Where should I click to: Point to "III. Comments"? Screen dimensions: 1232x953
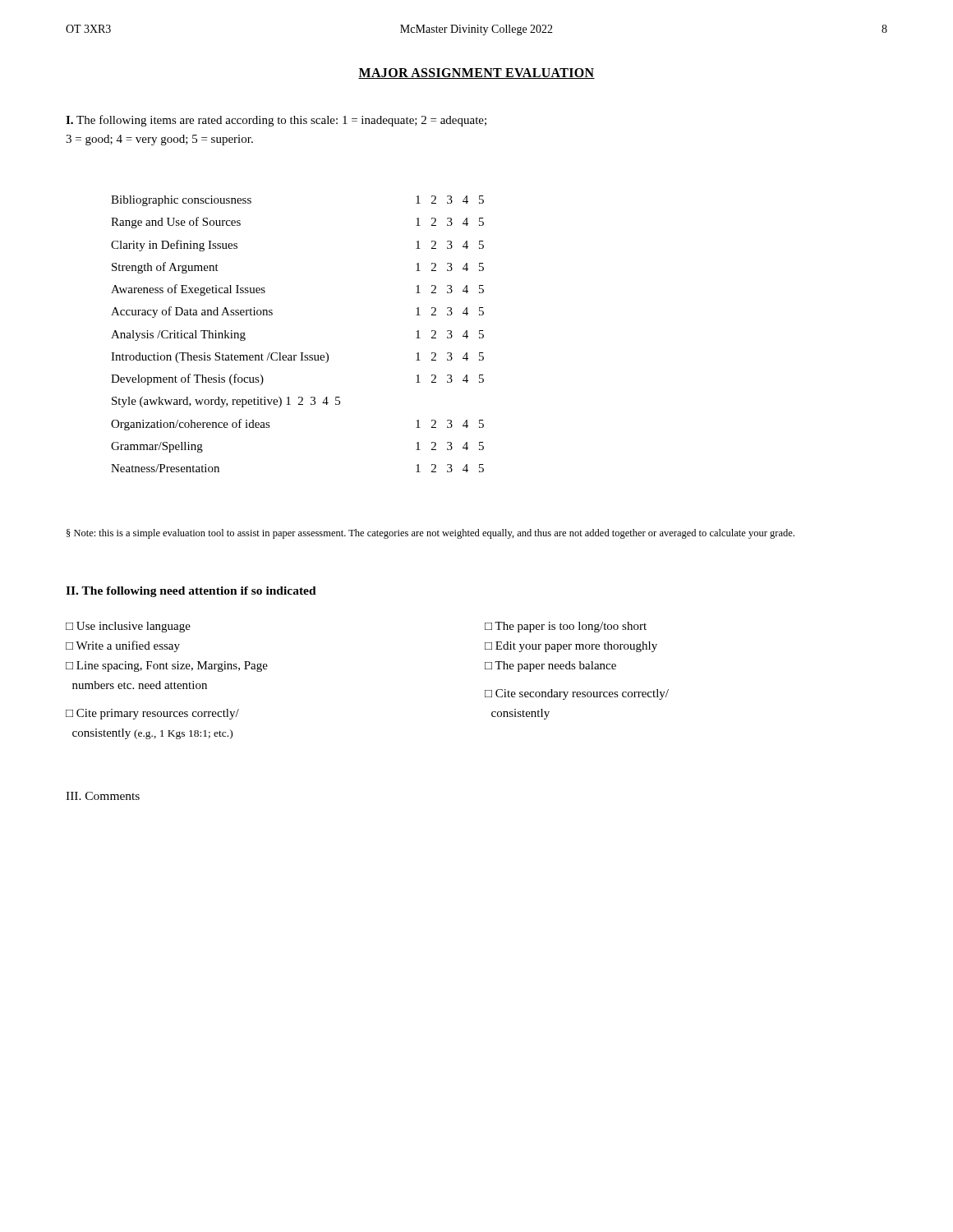click(103, 795)
